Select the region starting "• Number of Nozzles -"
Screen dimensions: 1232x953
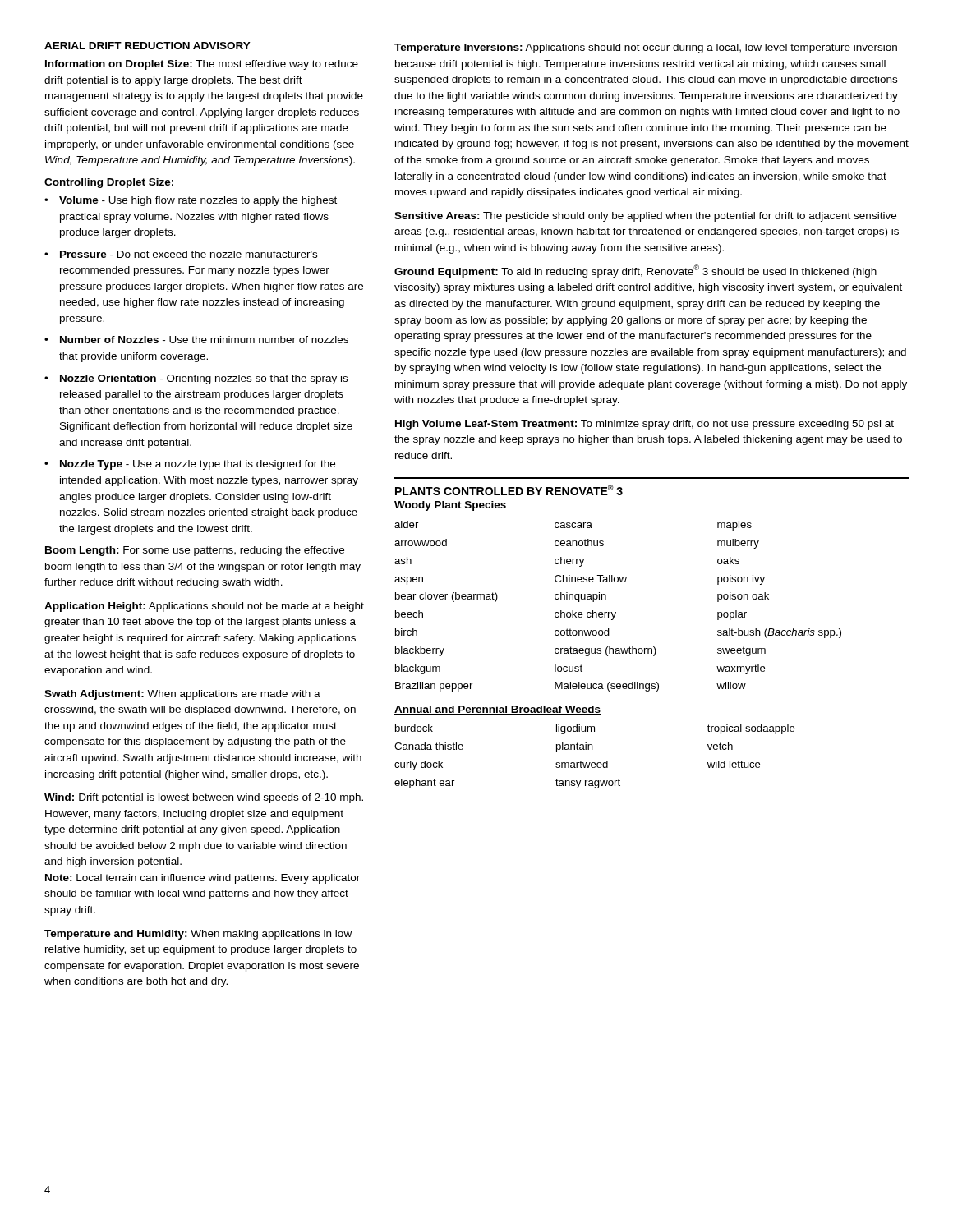tap(205, 348)
